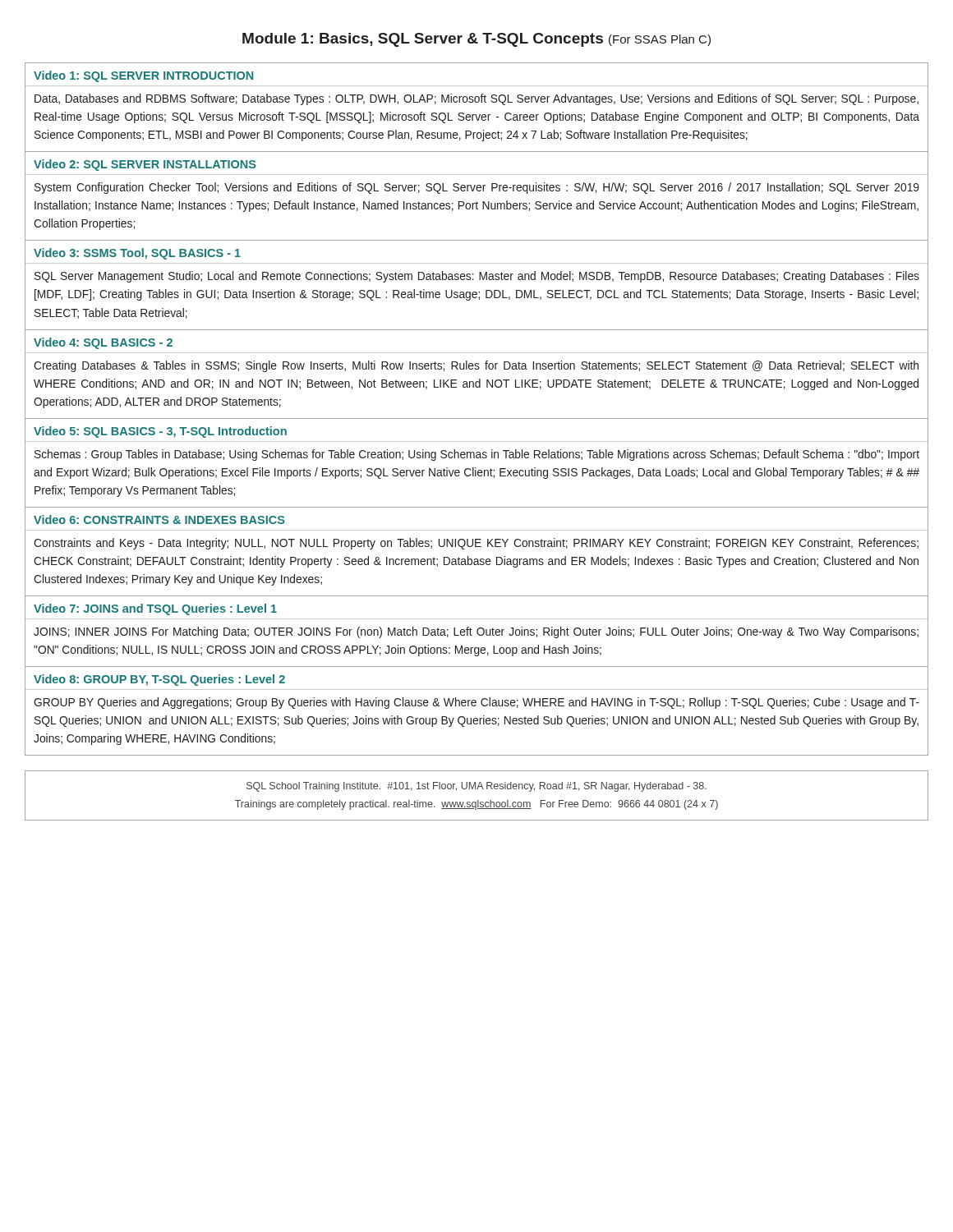
Task: Find the text starting "Video 2: SQL"
Action: point(145,164)
